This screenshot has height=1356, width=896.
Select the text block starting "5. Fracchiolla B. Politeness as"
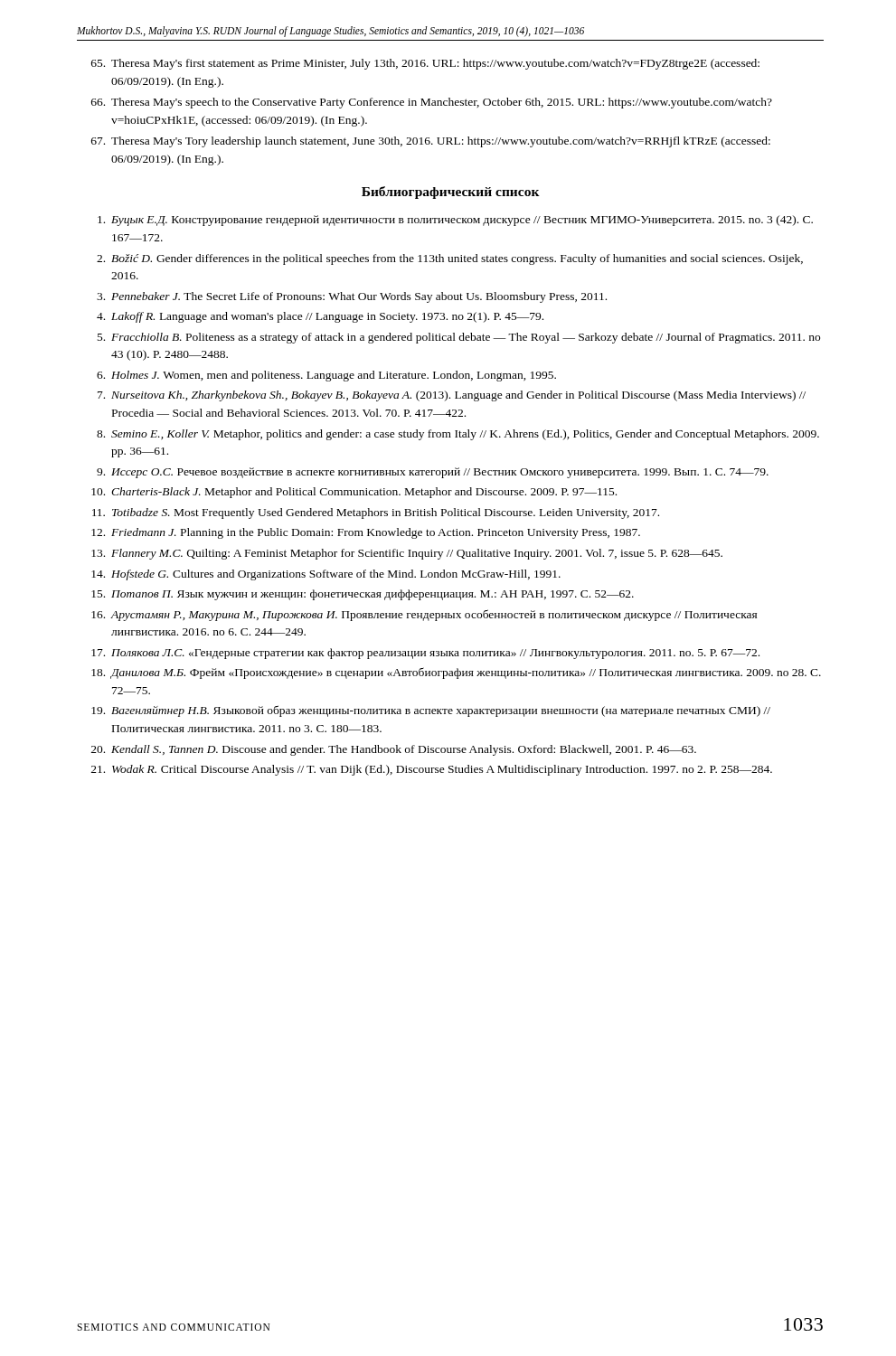click(450, 346)
